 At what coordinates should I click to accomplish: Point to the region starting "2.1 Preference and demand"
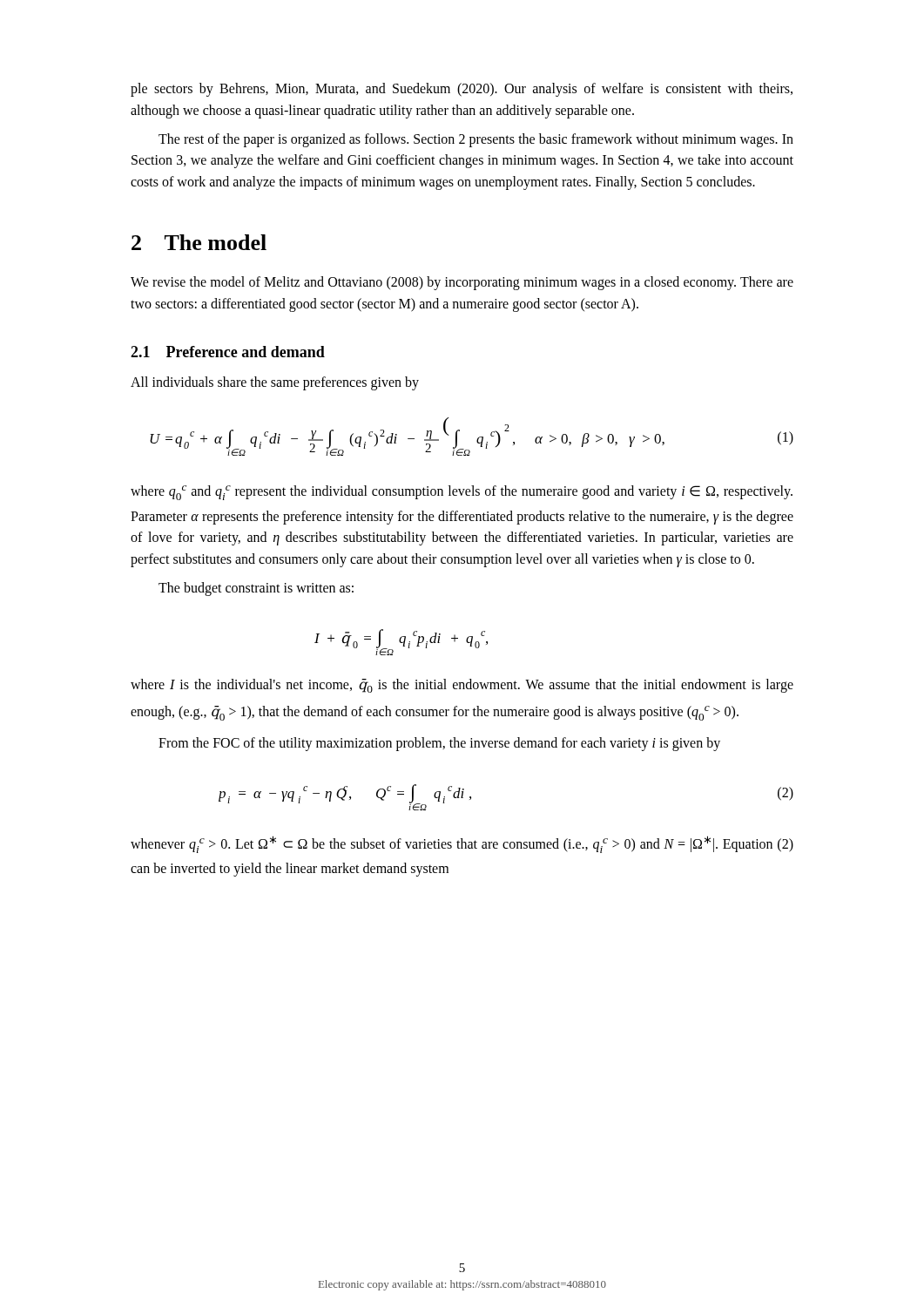click(228, 352)
